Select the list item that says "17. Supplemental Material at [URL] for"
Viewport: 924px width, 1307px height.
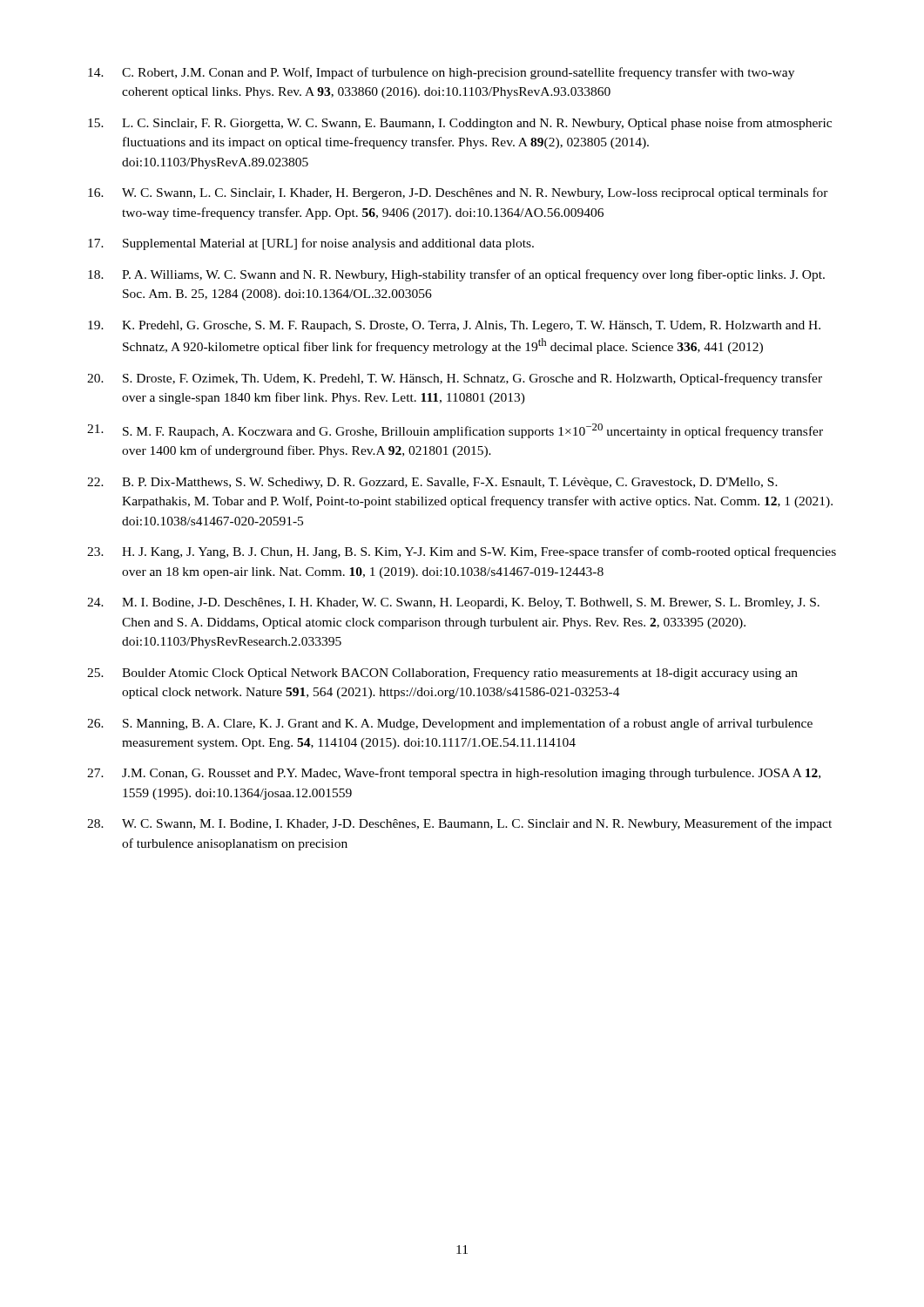(462, 244)
